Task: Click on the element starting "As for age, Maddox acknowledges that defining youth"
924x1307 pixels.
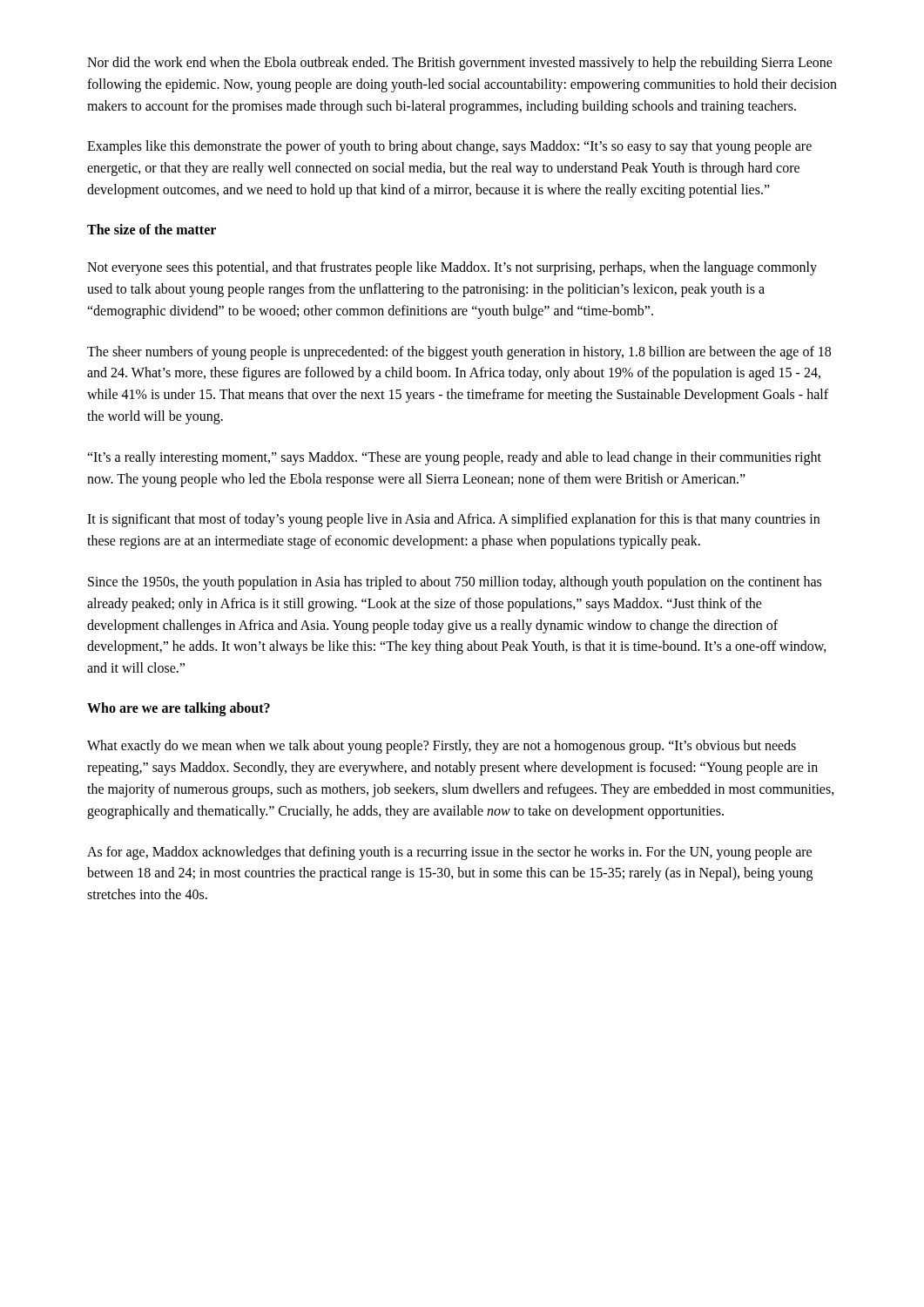Action: tap(450, 873)
